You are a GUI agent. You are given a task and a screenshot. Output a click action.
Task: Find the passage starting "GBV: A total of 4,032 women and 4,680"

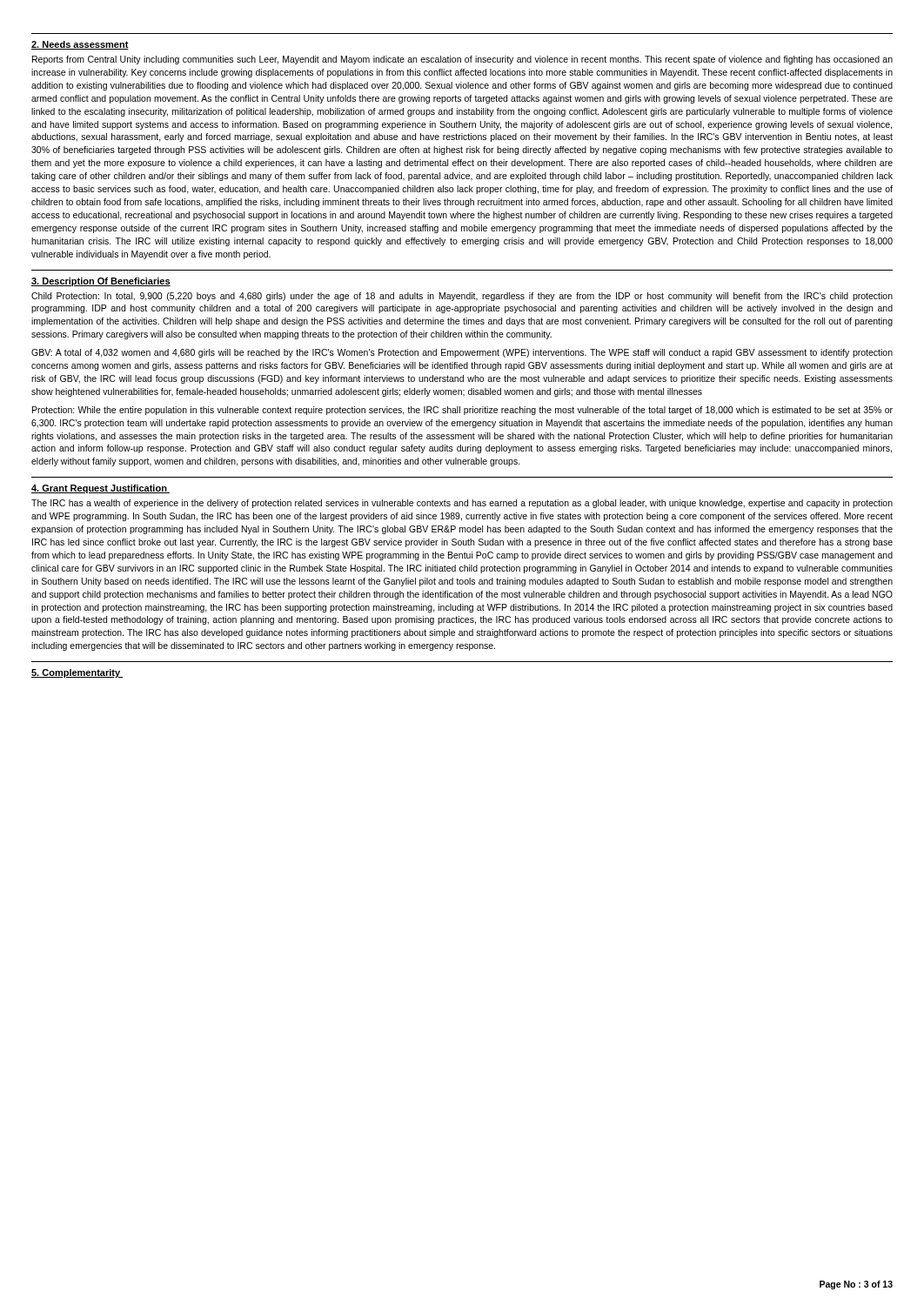coord(462,372)
